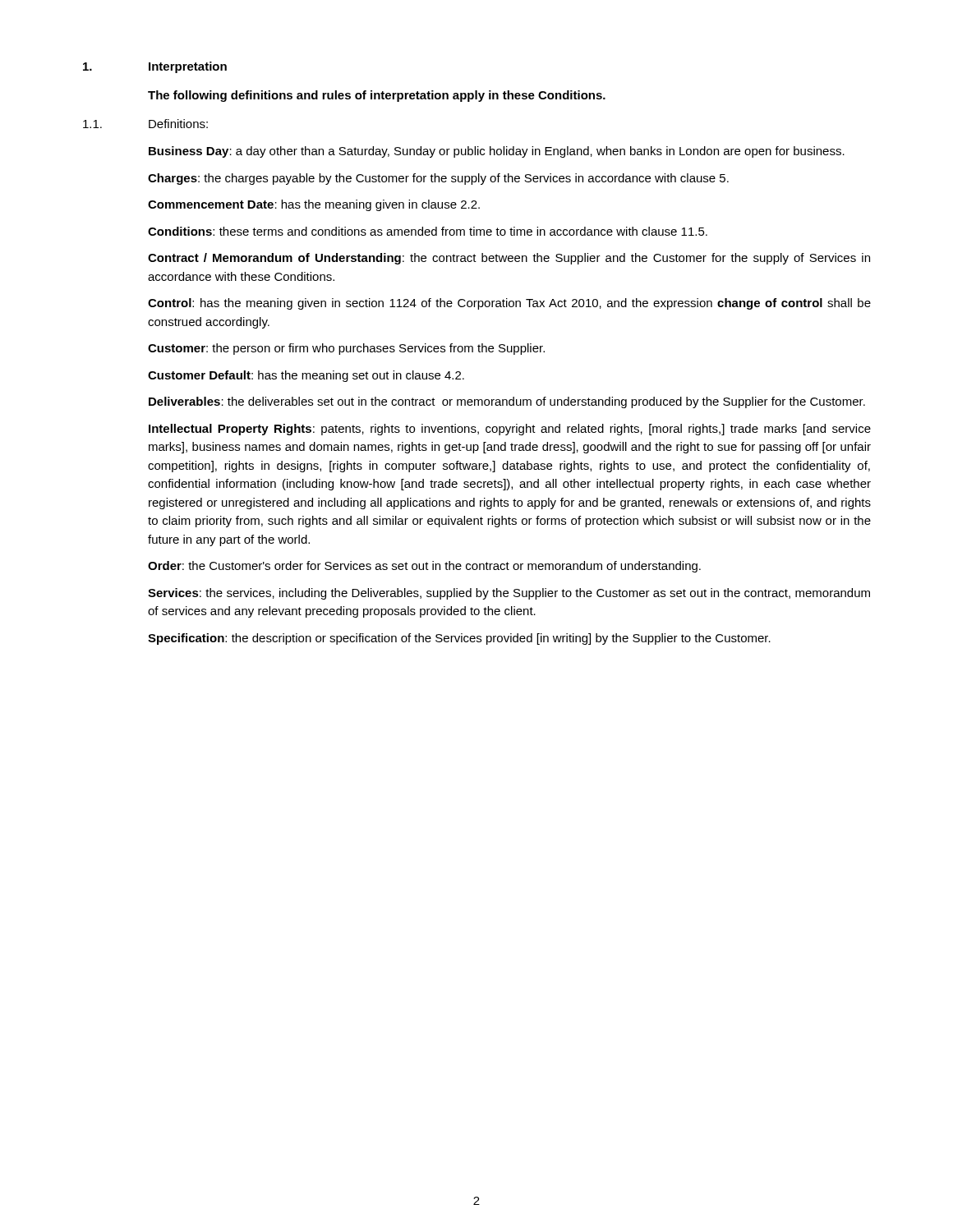The height and width of the screenshot is (1232, 953).
Task: Locate the text block containing "Deliverables: the deliverables"
Action: [x=507, y=401]
